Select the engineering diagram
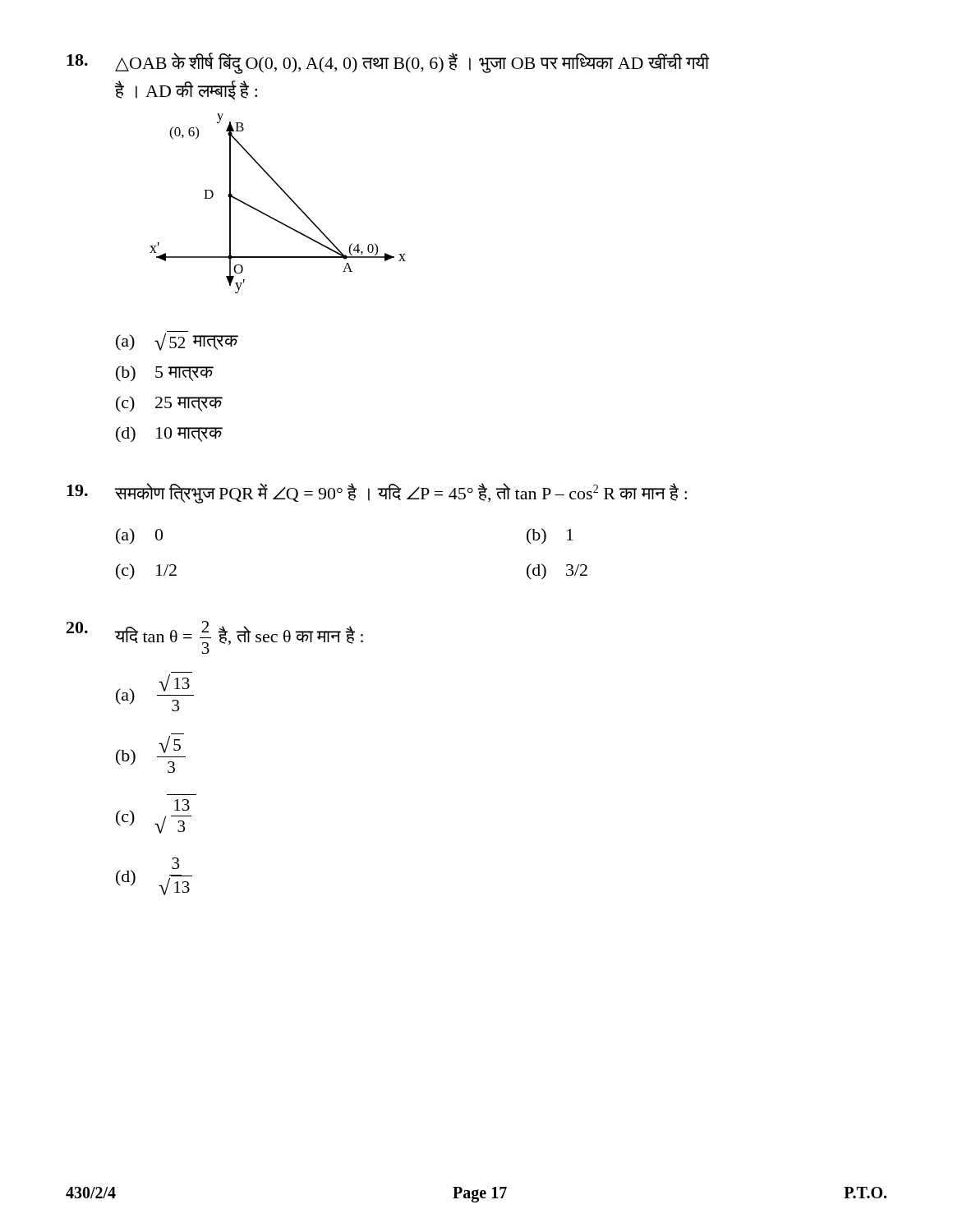 tap(509, 214)
